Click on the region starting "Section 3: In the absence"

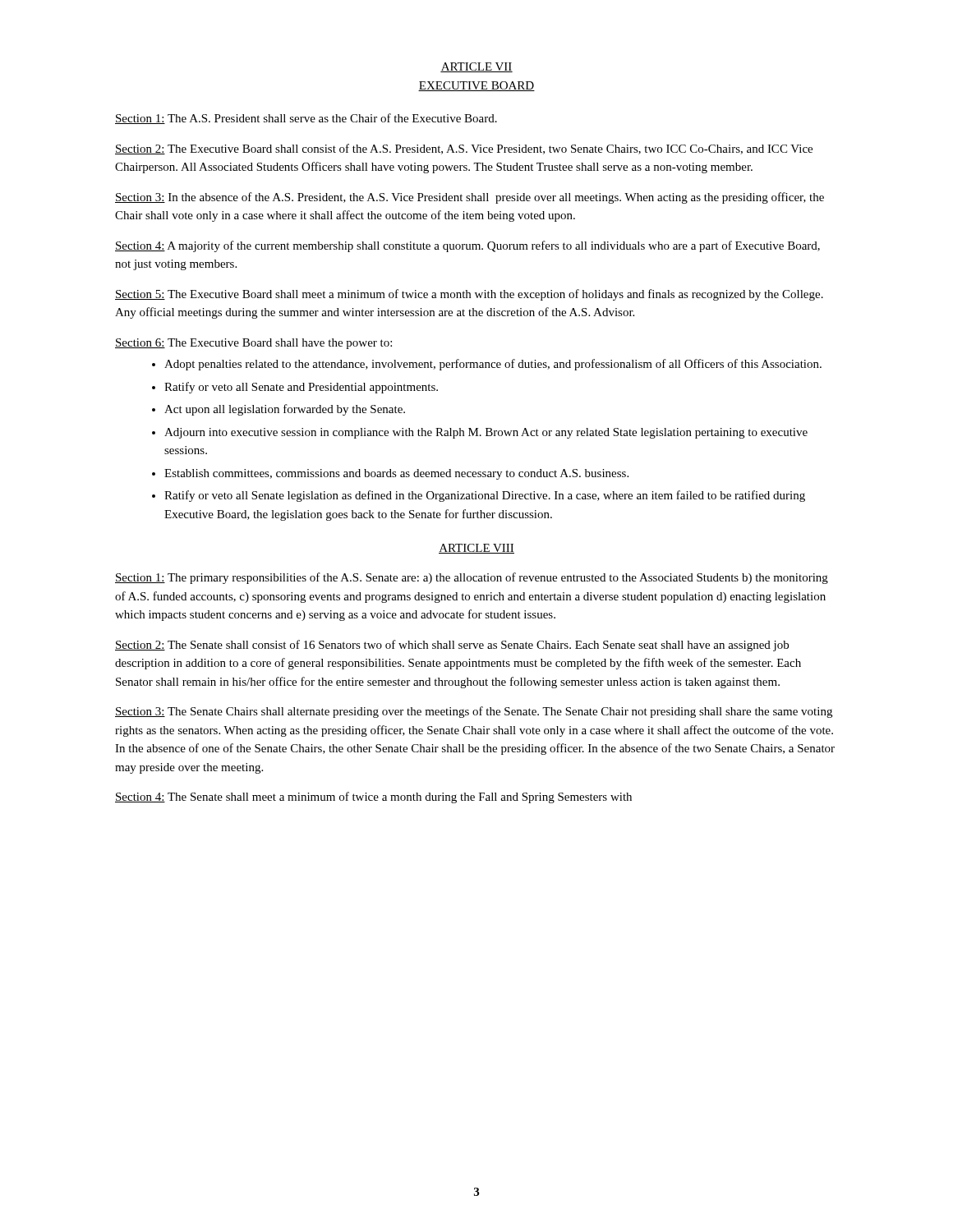[476, 206]
